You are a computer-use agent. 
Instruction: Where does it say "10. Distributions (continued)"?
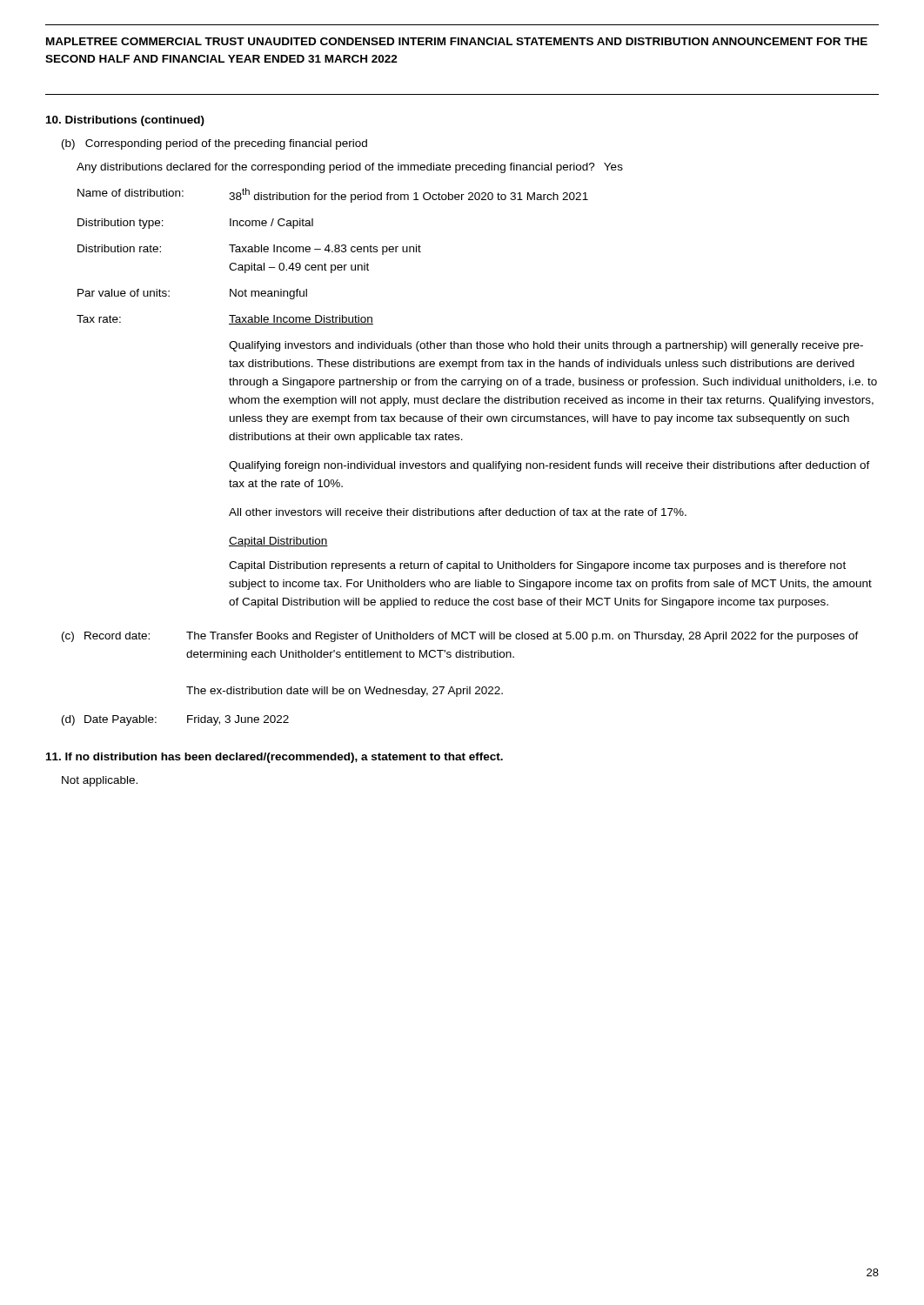click(x=125, y=120)
